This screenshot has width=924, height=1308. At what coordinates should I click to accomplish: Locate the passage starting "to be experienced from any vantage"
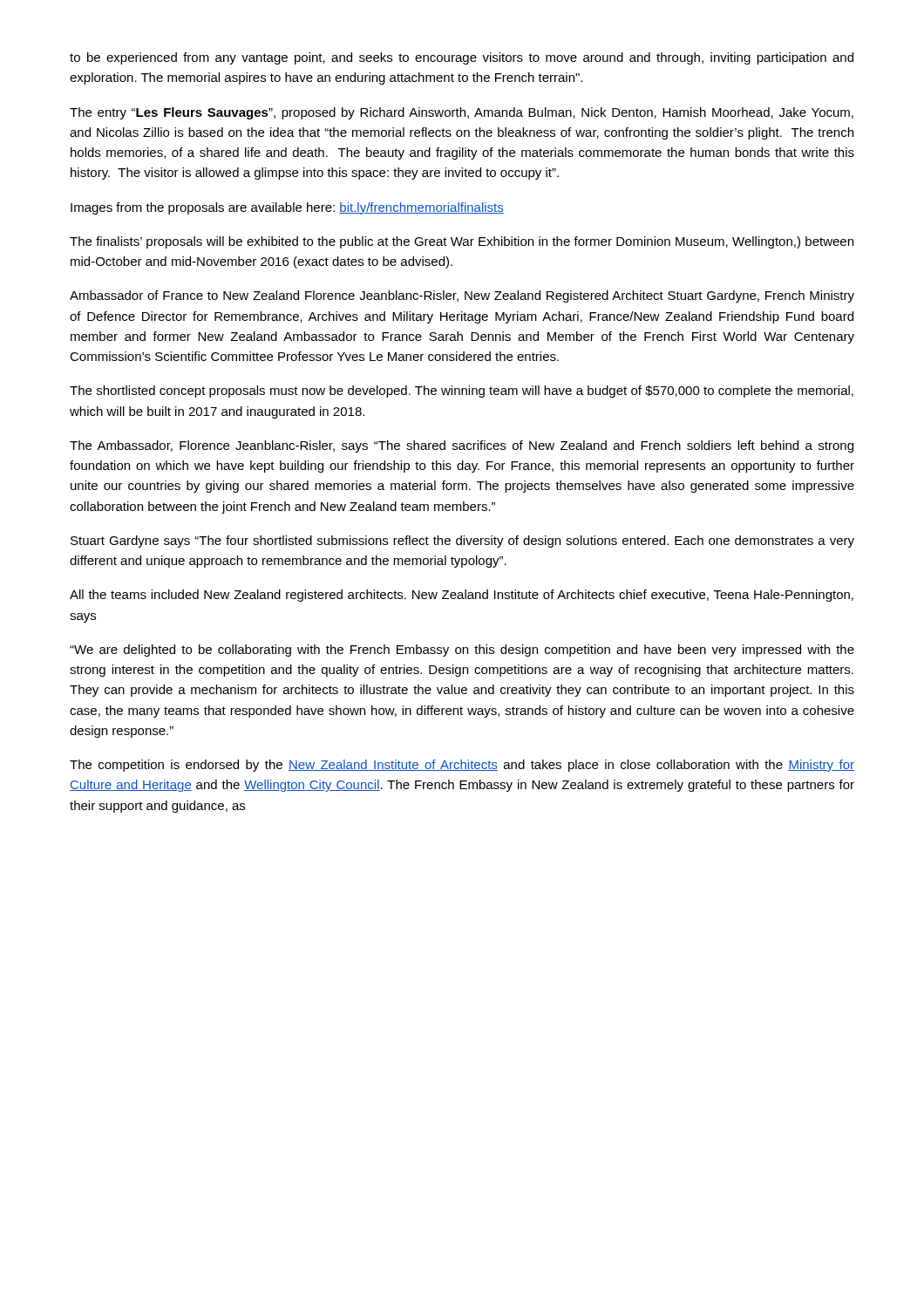click(x=462, y=67)
